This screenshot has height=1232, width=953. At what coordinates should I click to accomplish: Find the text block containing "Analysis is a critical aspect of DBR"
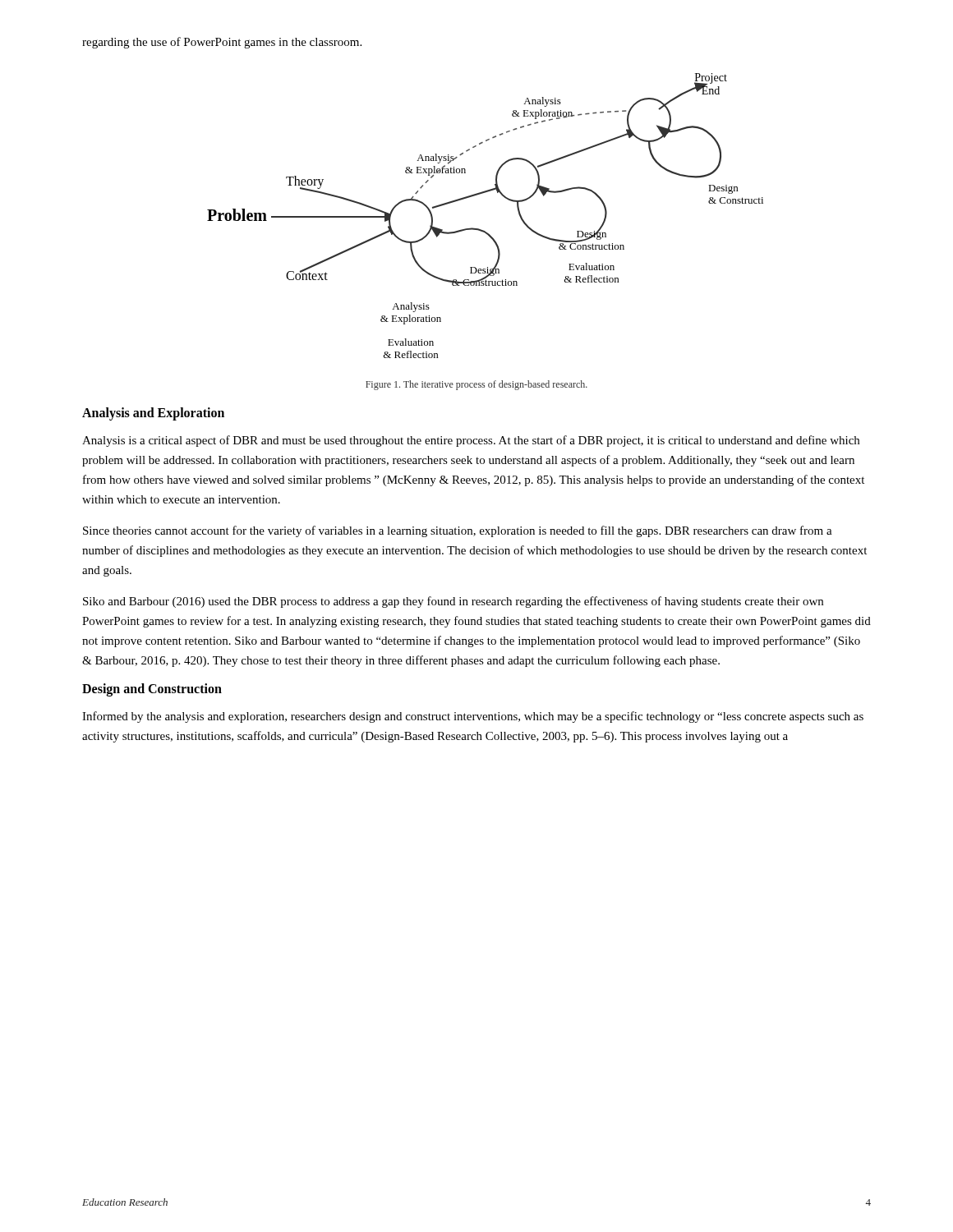coord(473,469)
